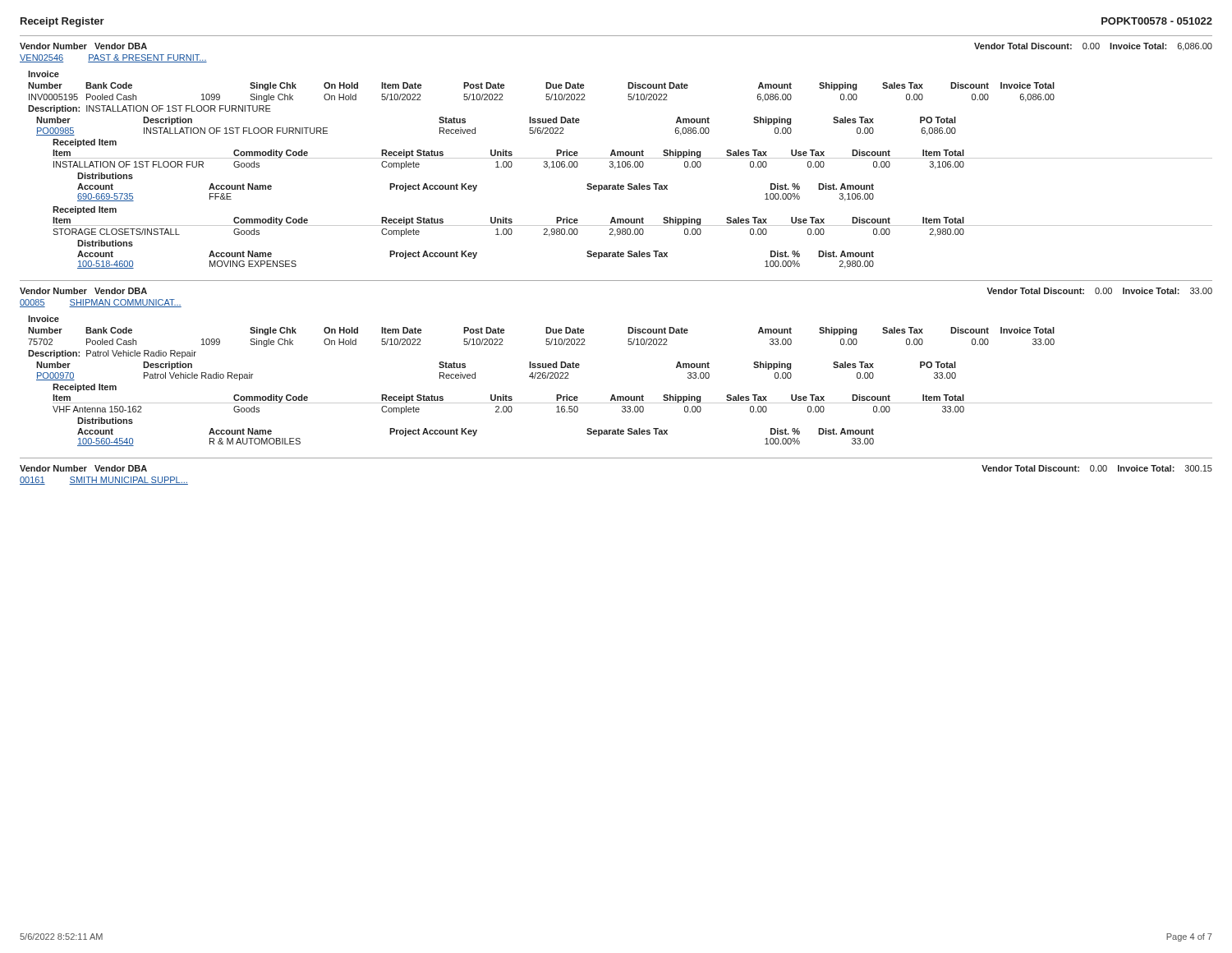The image size is (1232, 953).
Task: Click where it says "Description: Patrol Vehicle Radio Repair"
Action: [112, 353]
